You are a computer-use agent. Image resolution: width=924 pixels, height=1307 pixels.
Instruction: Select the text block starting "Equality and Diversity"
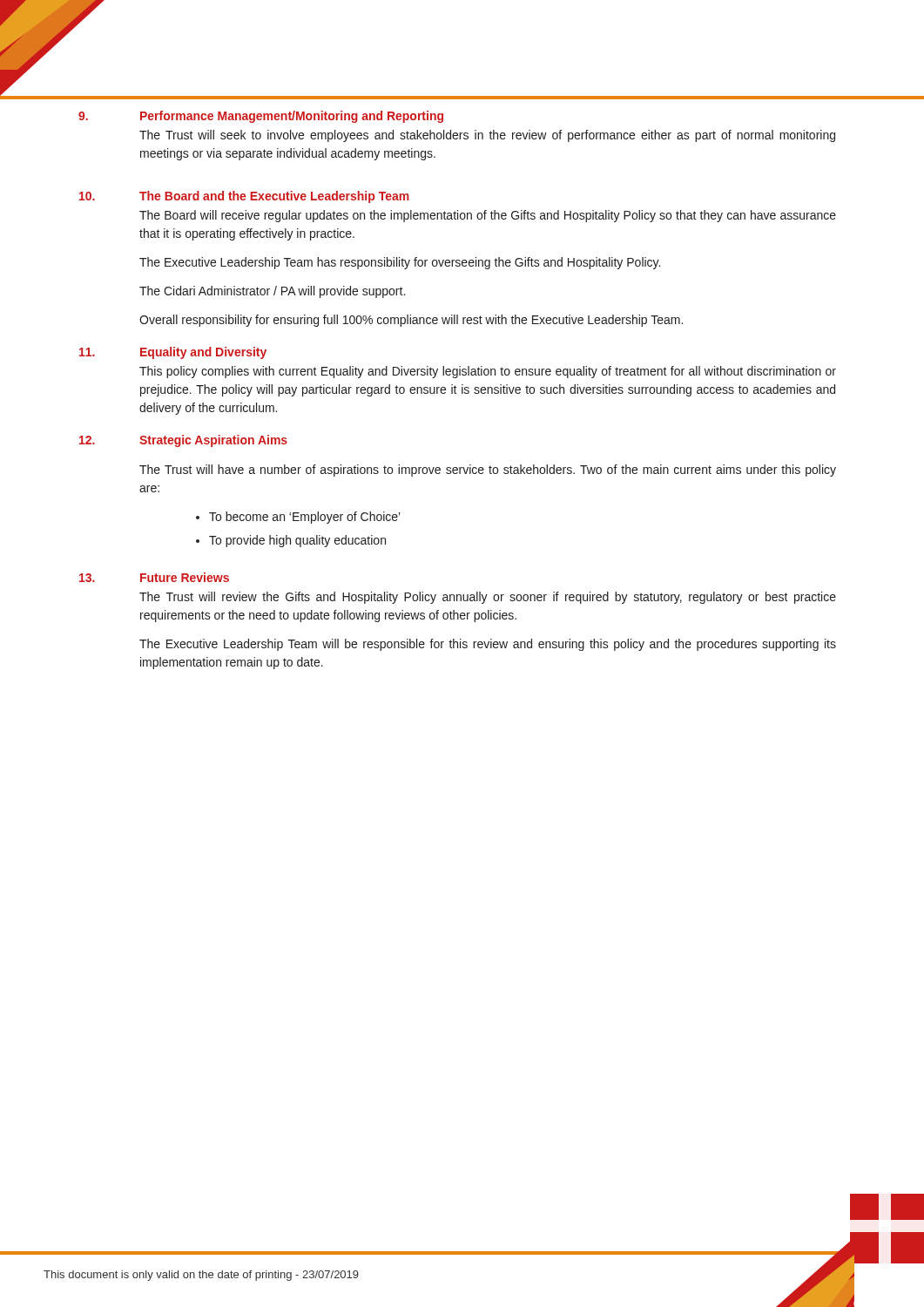point(203,352)
